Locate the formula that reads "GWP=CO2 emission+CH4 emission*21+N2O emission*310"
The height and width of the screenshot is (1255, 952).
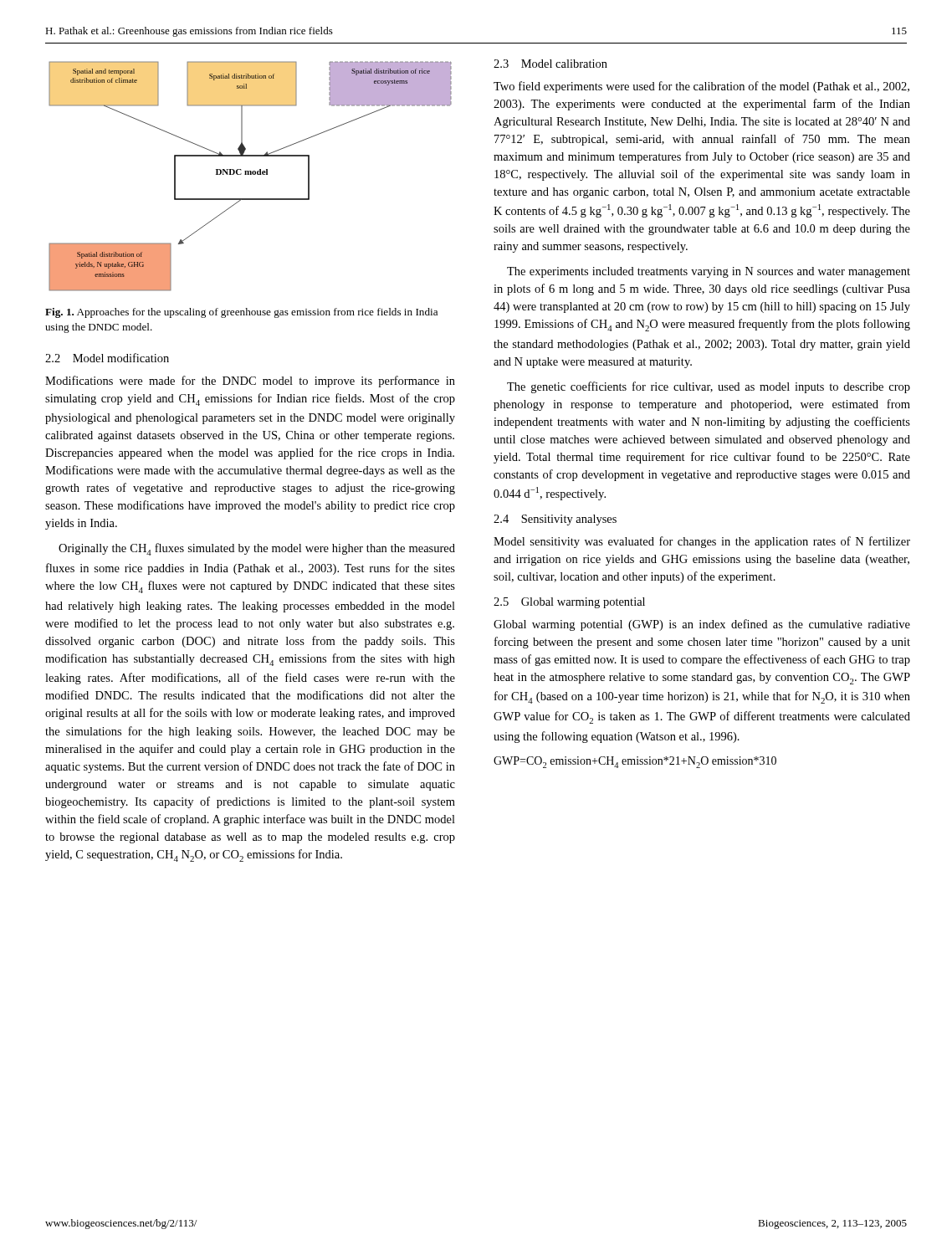pos(635,762)
